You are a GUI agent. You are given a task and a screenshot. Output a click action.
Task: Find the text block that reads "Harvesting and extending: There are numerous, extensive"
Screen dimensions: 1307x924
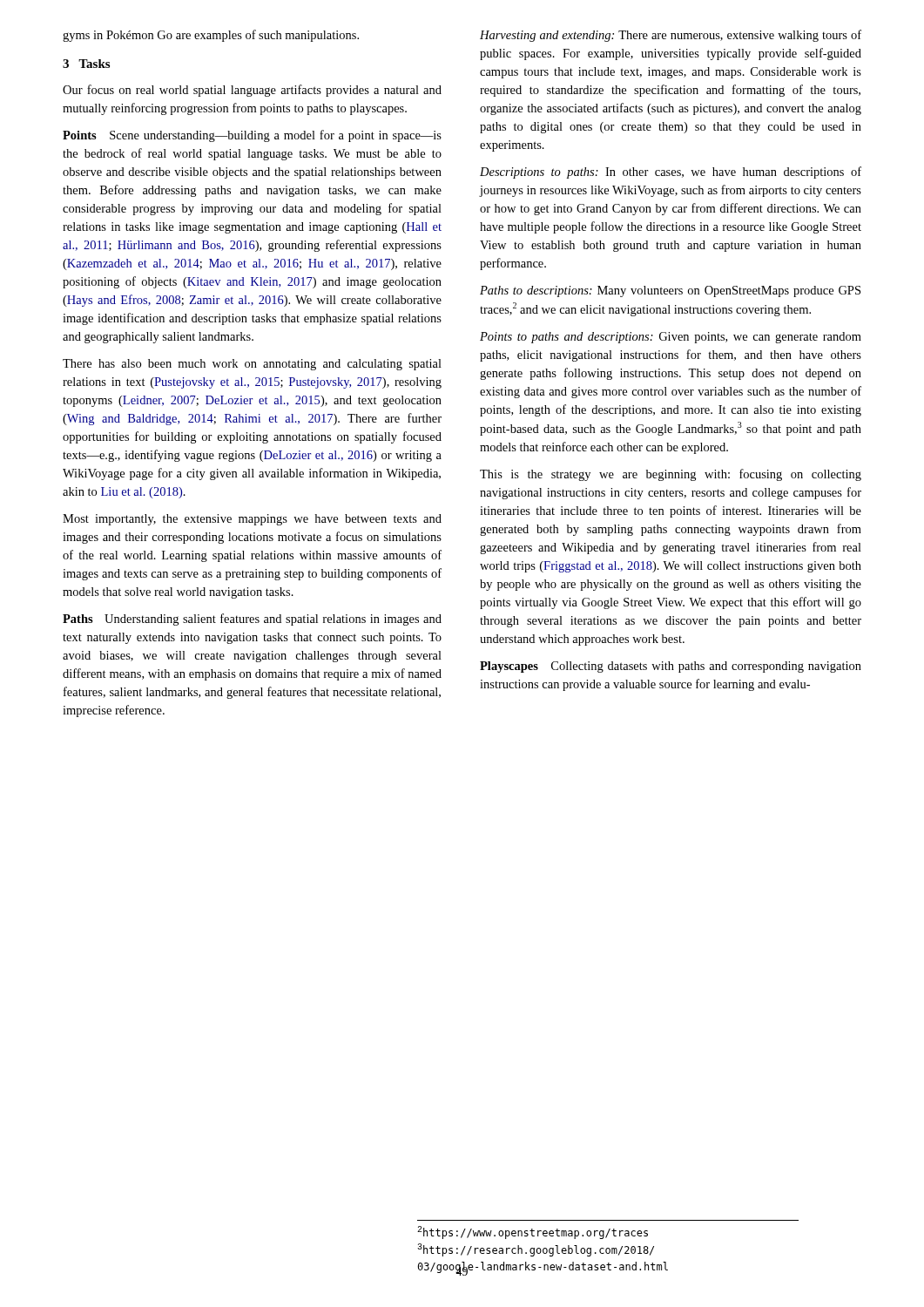(x=671, y=90)
